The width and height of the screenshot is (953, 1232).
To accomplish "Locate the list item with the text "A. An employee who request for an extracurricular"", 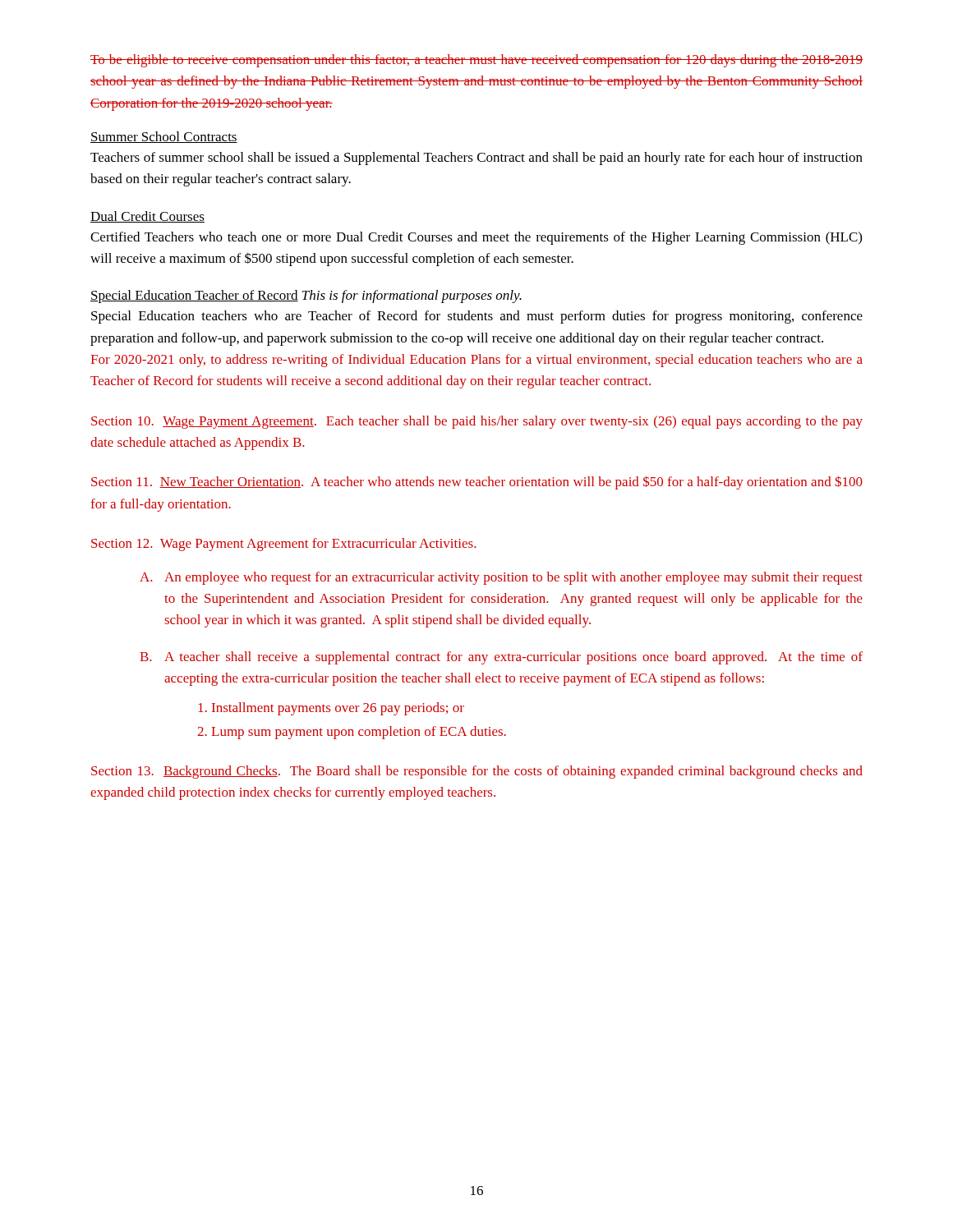I will point(501,599).
